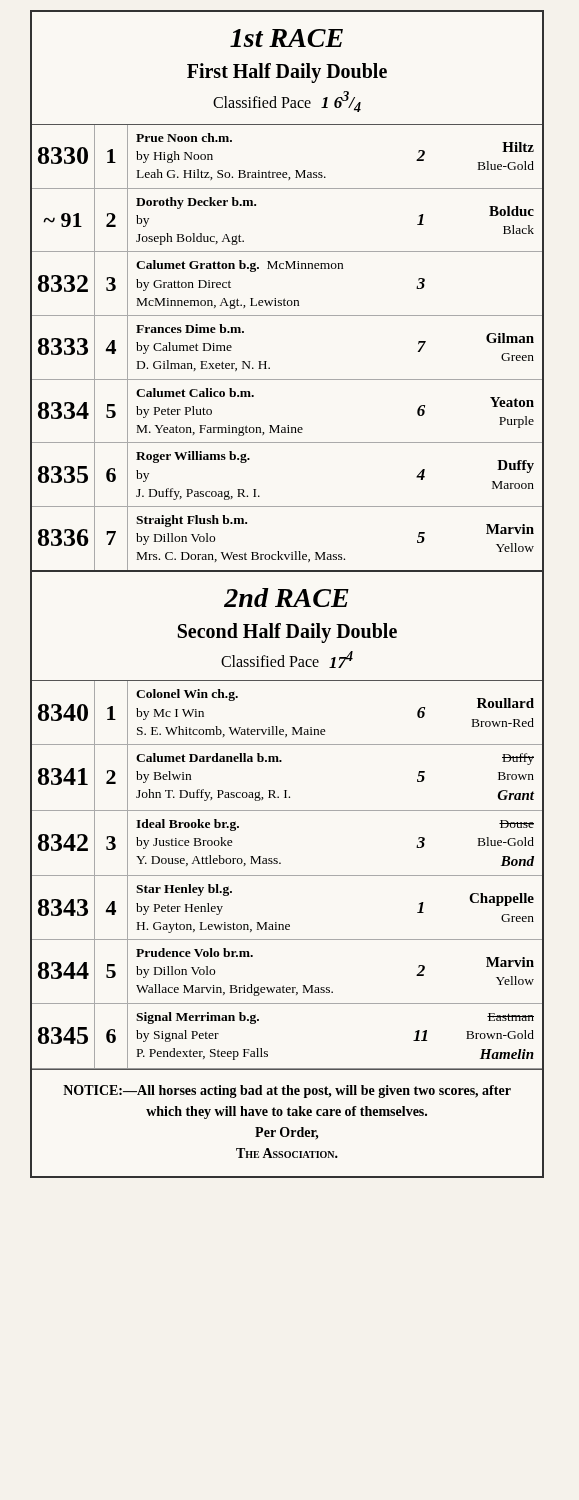Click on the element starting "8344 5 Prudence Volo"

click(x=287, y=971)
